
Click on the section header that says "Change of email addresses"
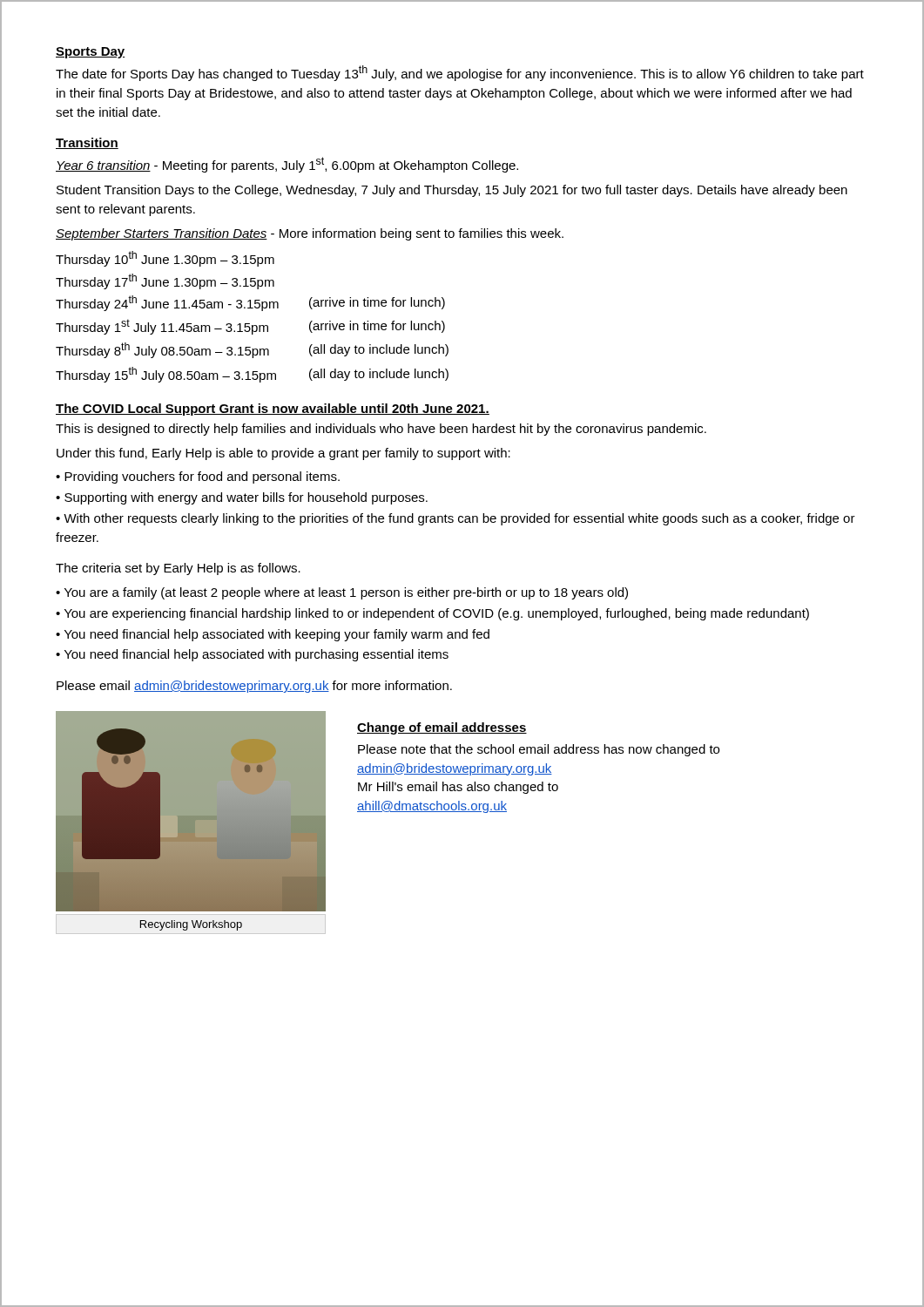(442, 727)
